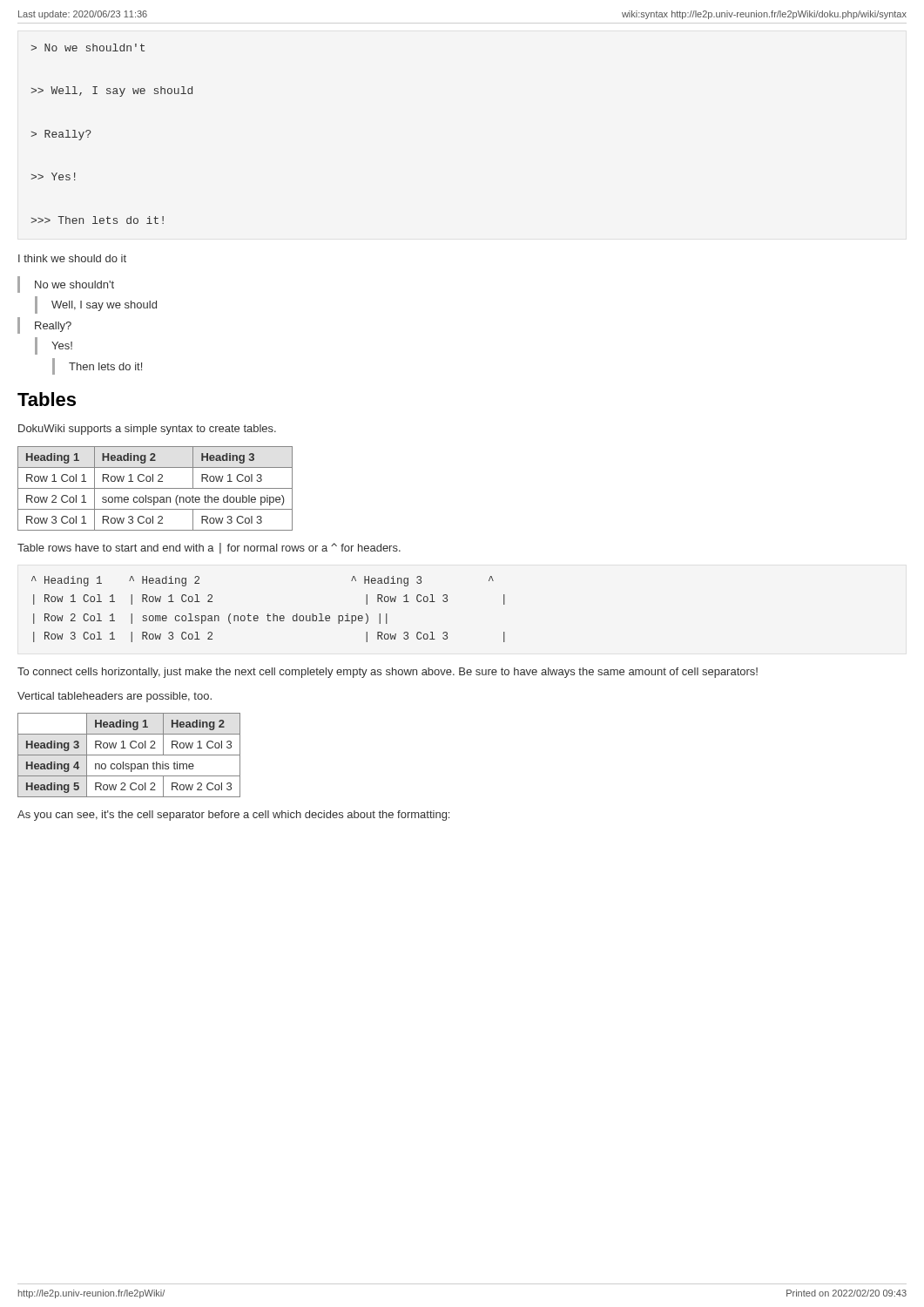The image size is (924, 1307).
Task: Find the section header
Action: pos(47,400)
